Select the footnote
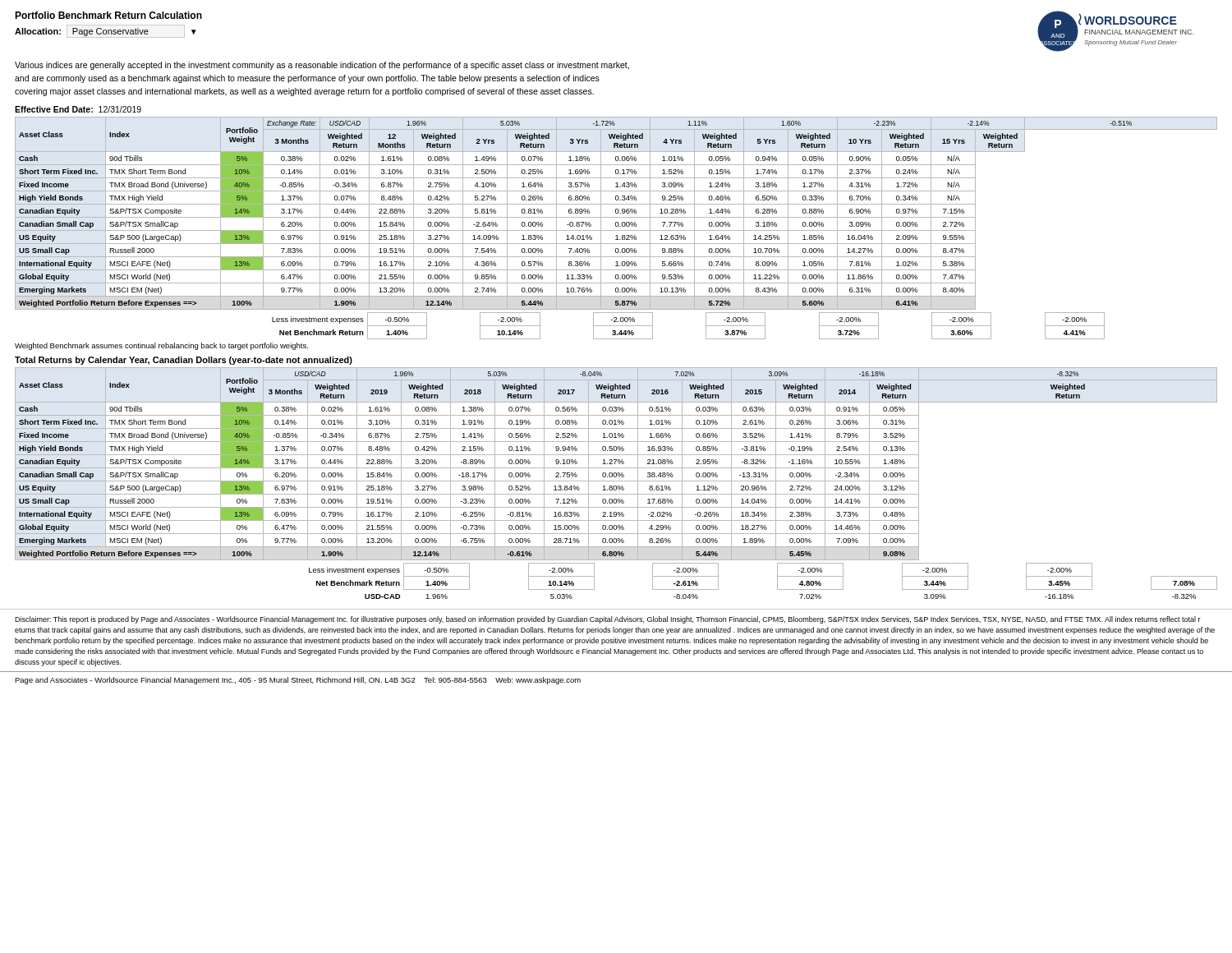 (615, 641)
